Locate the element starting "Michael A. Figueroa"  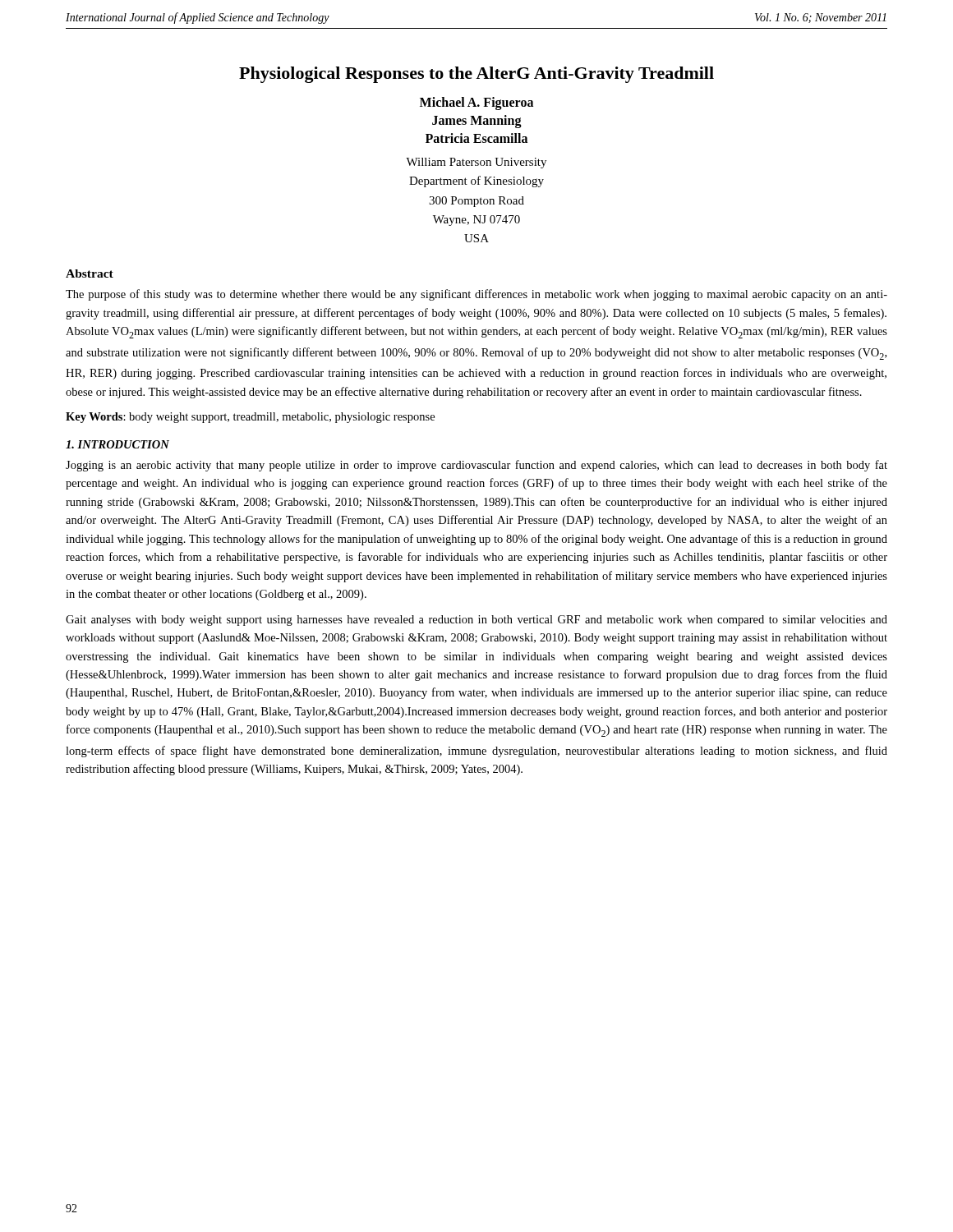coord(476,102)
